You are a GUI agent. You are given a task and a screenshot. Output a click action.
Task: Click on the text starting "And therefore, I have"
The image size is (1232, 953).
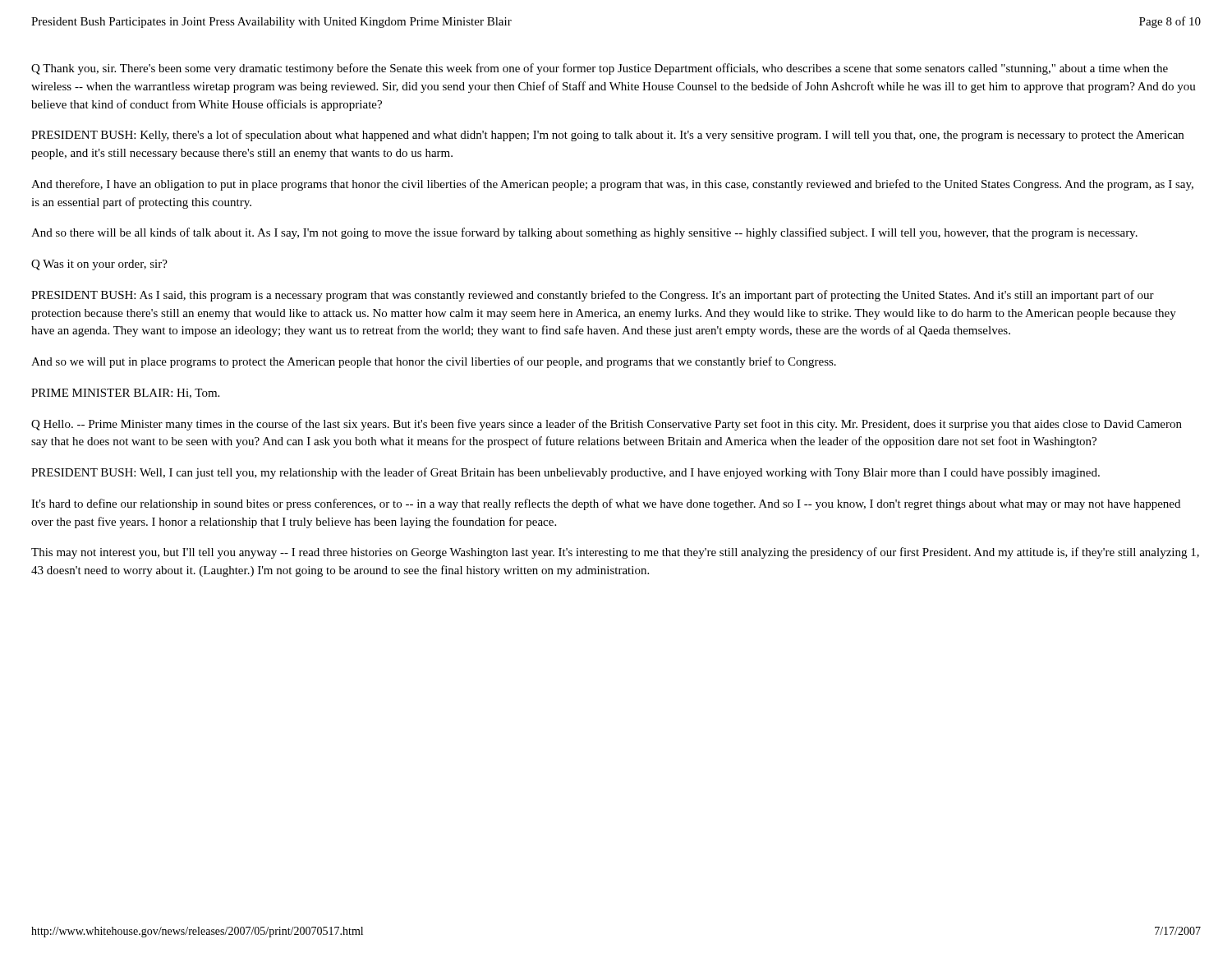[x=613, y=193]
